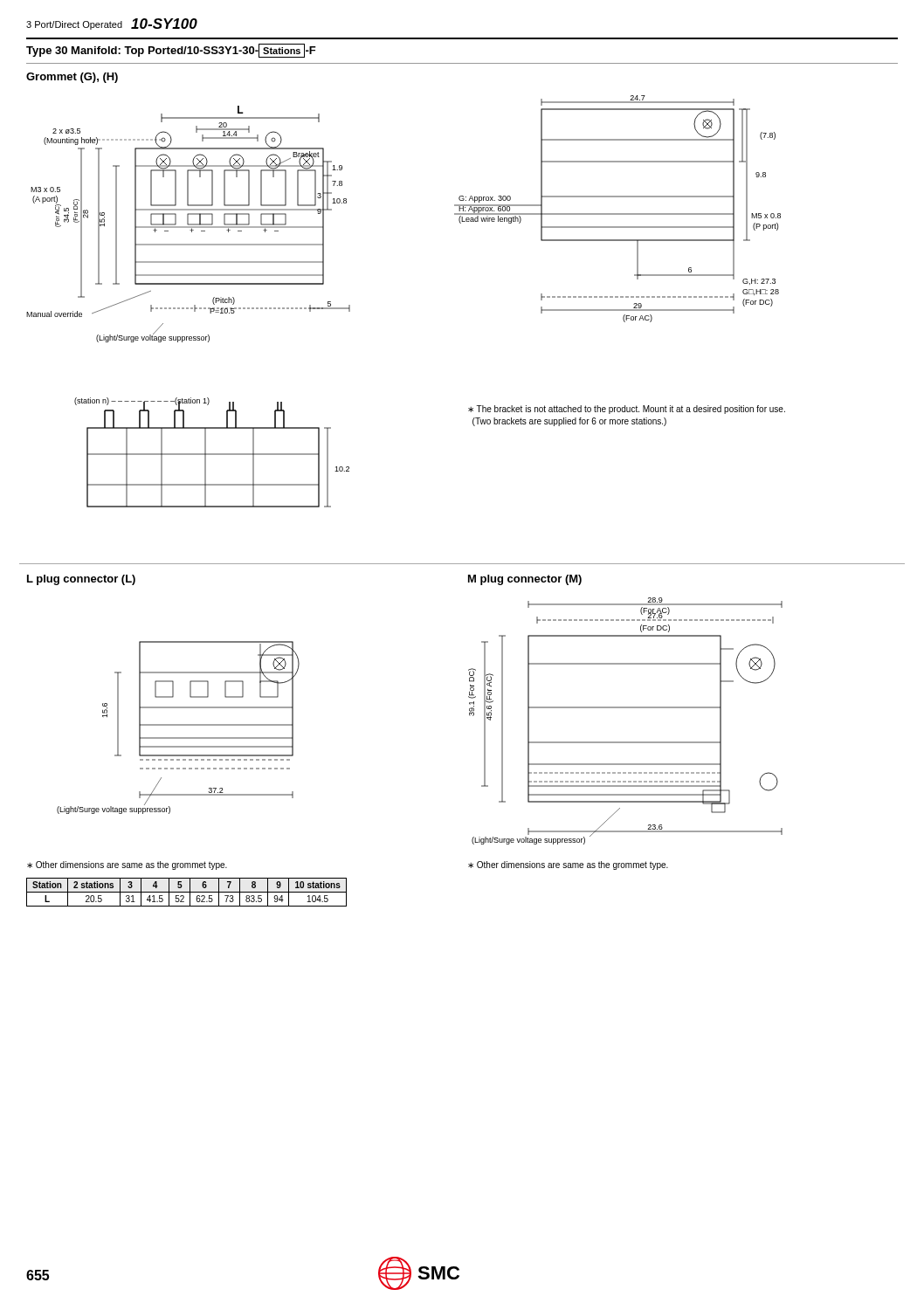This screenshot has height=1310, width=924.
Task: Click where it says "Grommet (G), (H)"
Action: pyautogui.click(x=72, y=76)
